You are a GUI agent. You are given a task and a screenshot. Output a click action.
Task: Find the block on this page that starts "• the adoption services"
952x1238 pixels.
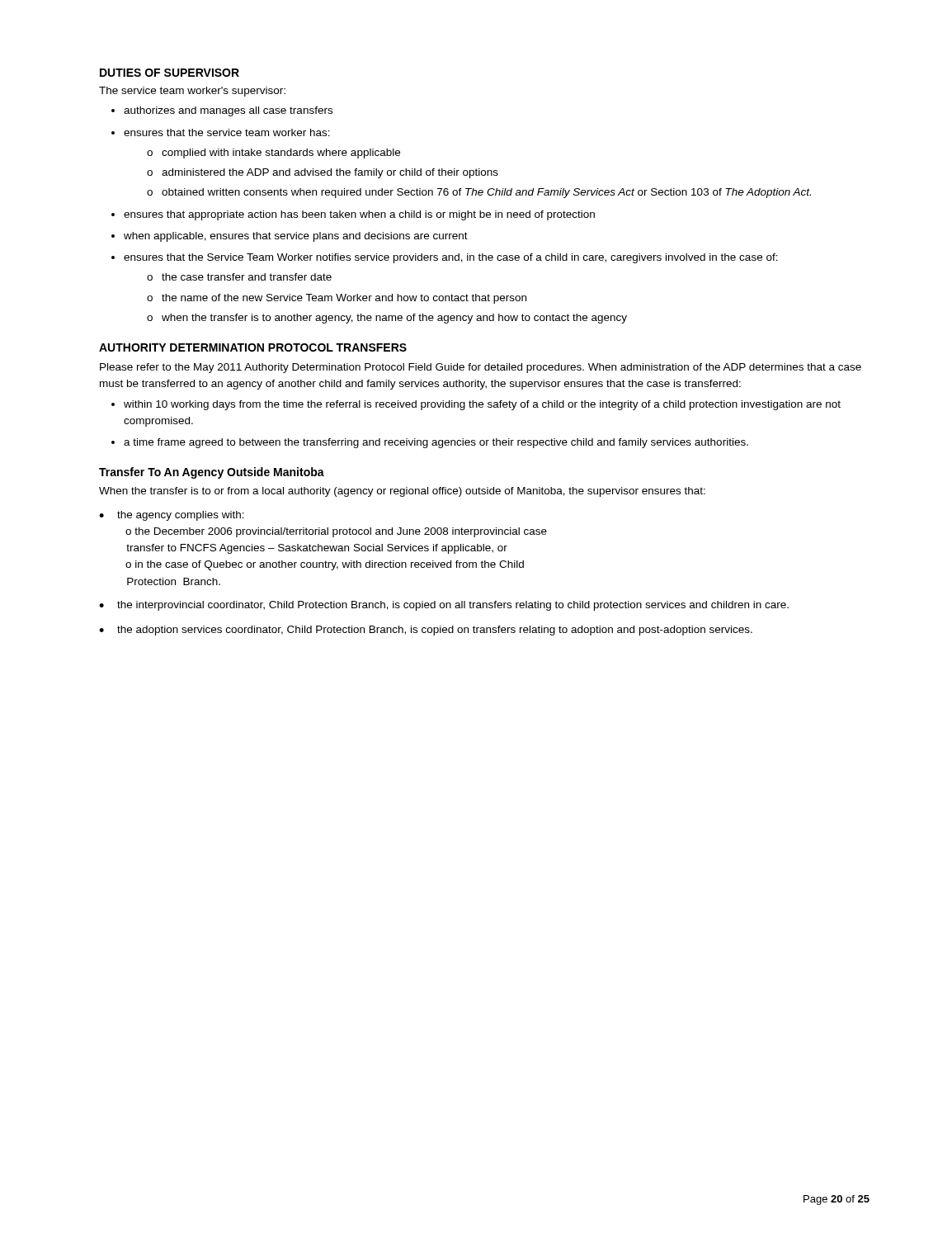tap(484, 631)
